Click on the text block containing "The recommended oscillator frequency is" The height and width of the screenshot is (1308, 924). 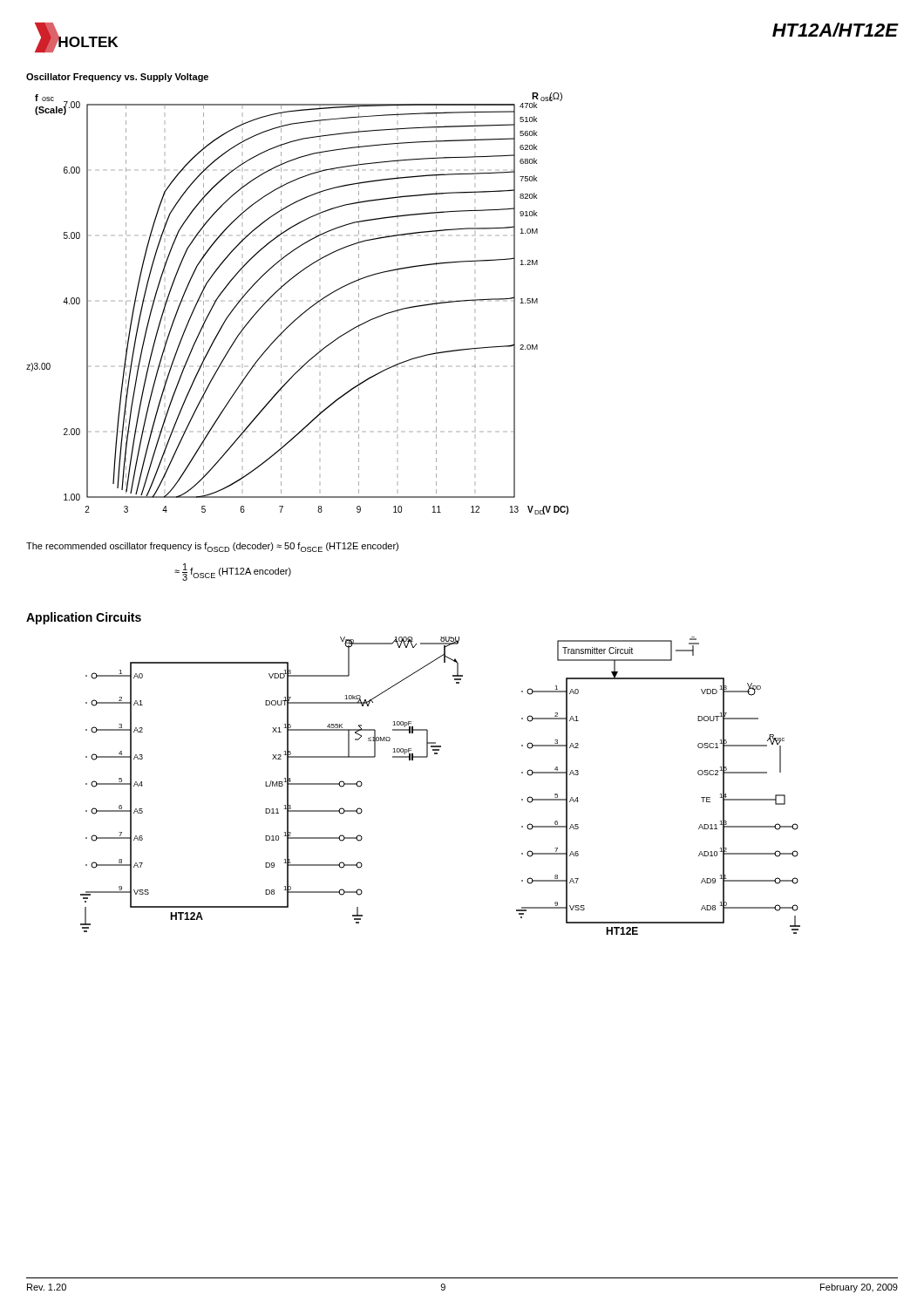click(213, 547)
